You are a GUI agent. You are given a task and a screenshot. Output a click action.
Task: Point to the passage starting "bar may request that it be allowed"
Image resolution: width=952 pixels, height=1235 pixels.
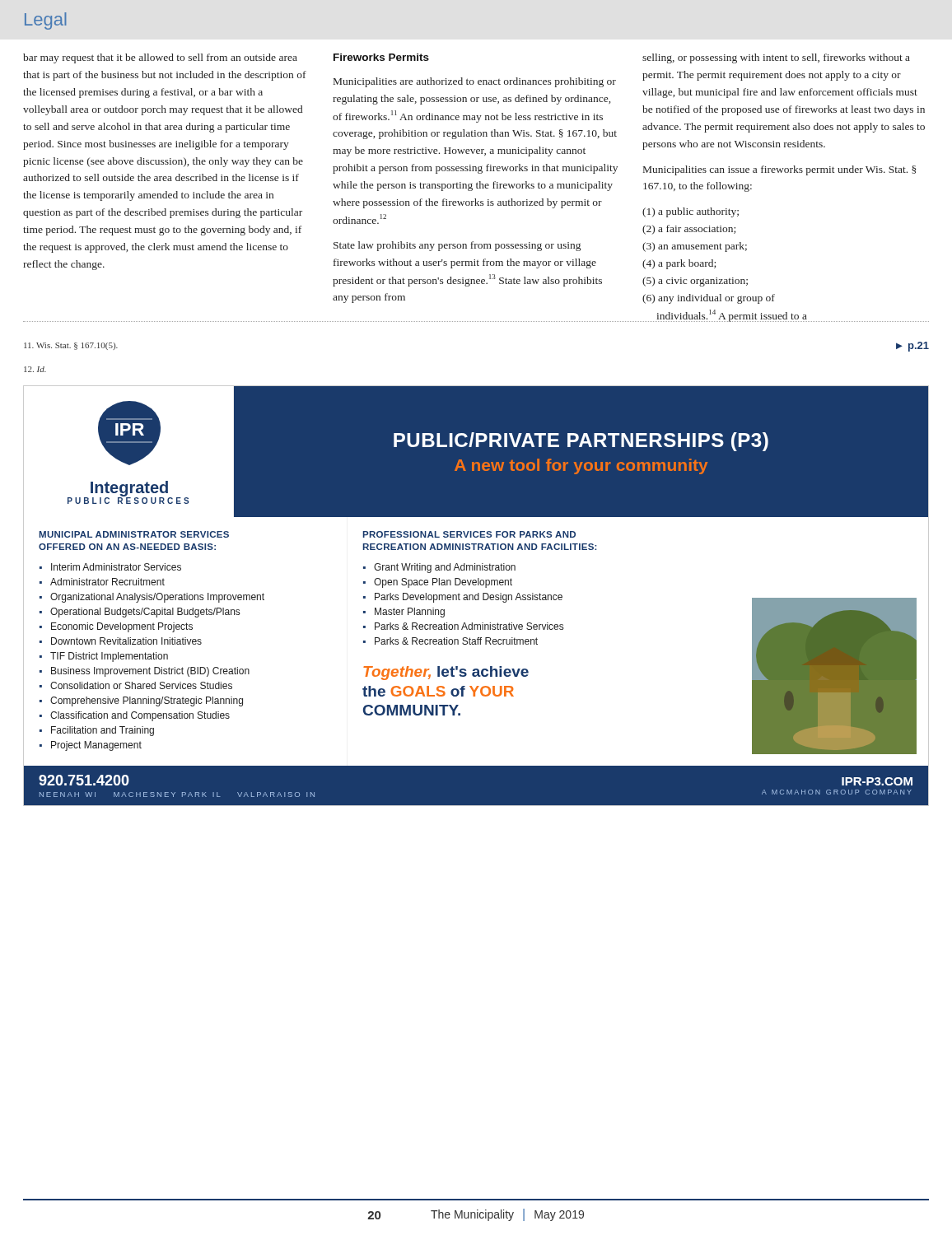(166, 161)
